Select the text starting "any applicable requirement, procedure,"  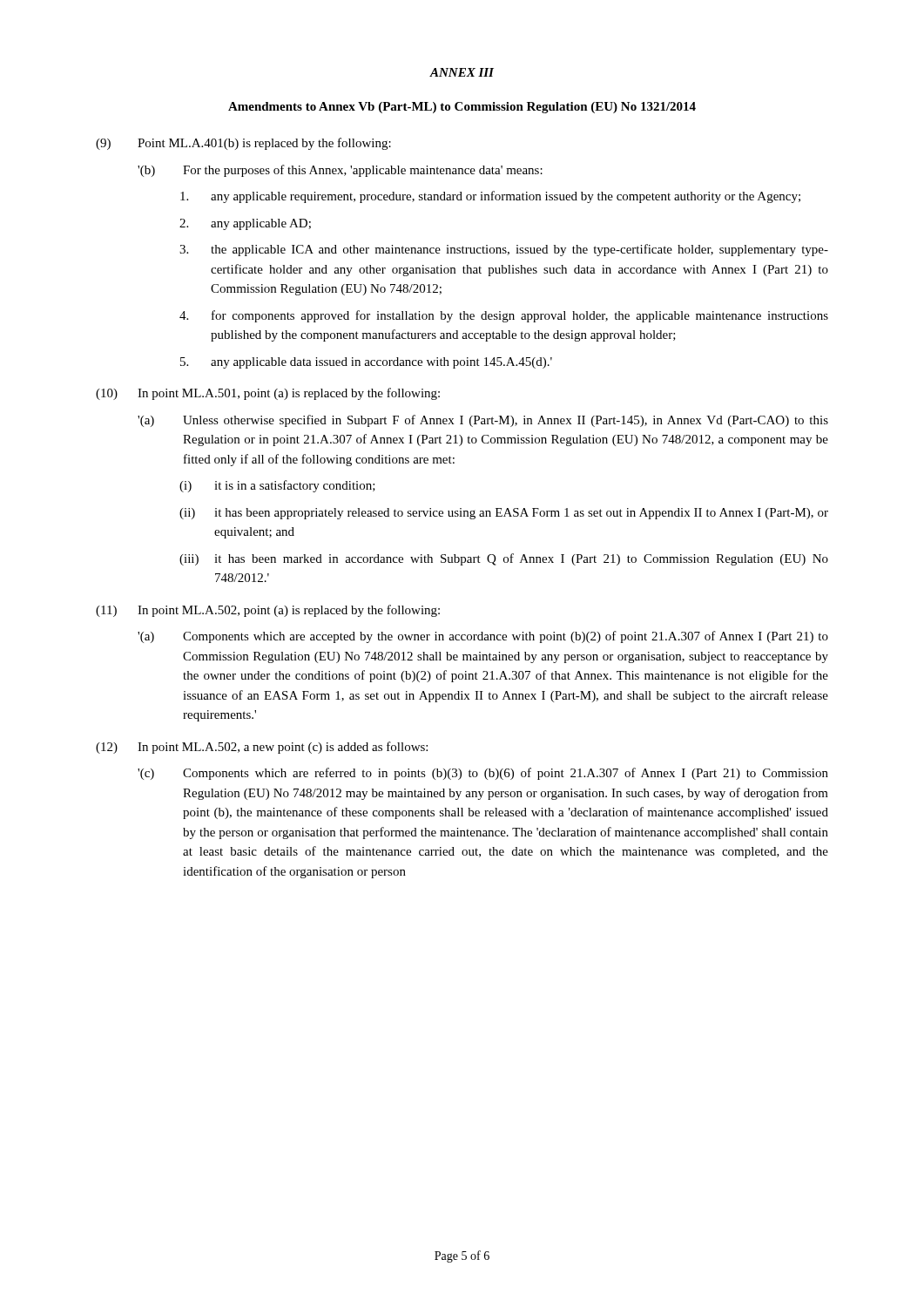(504, 196)
